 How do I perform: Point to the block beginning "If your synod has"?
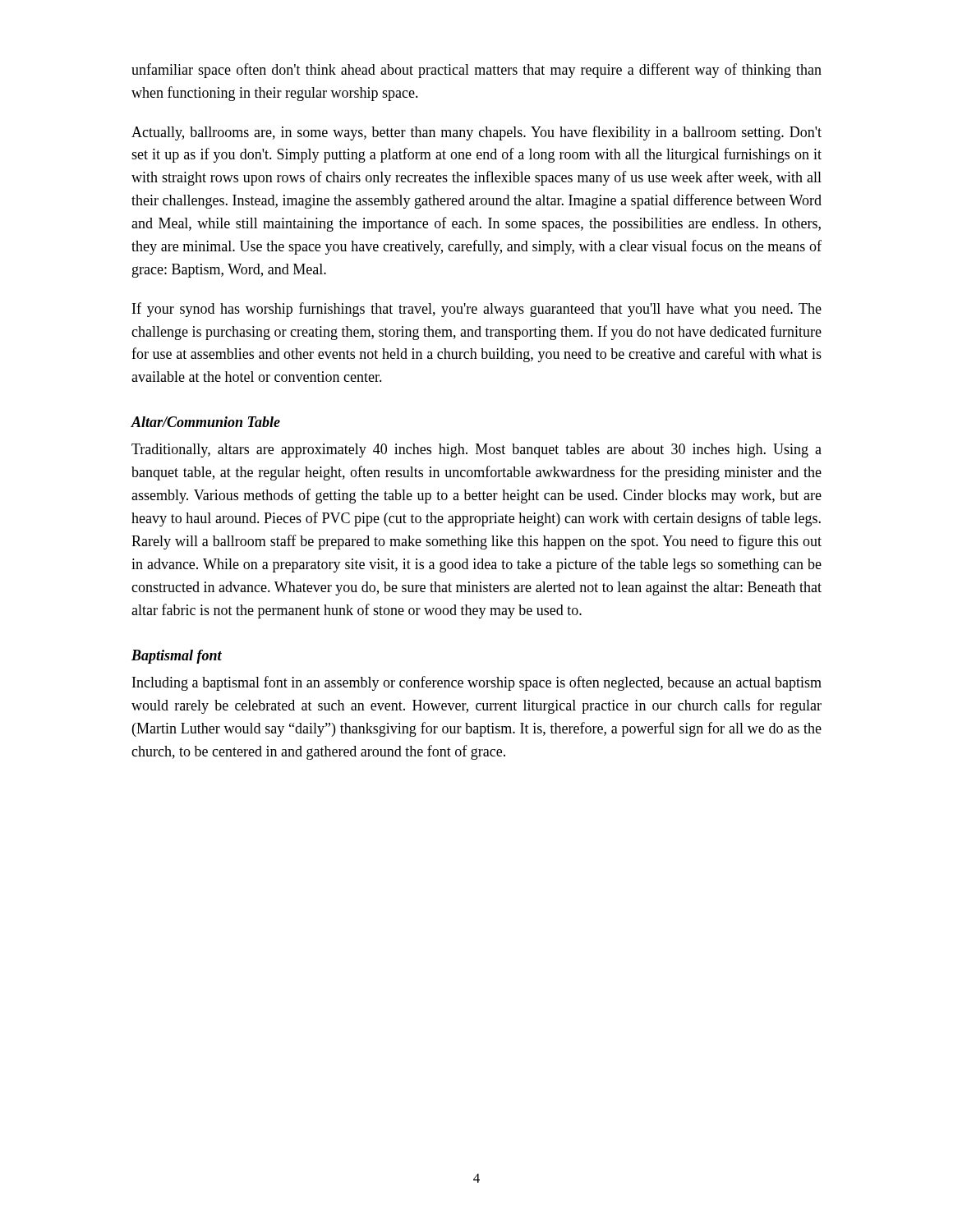click(x=476, y=343)
